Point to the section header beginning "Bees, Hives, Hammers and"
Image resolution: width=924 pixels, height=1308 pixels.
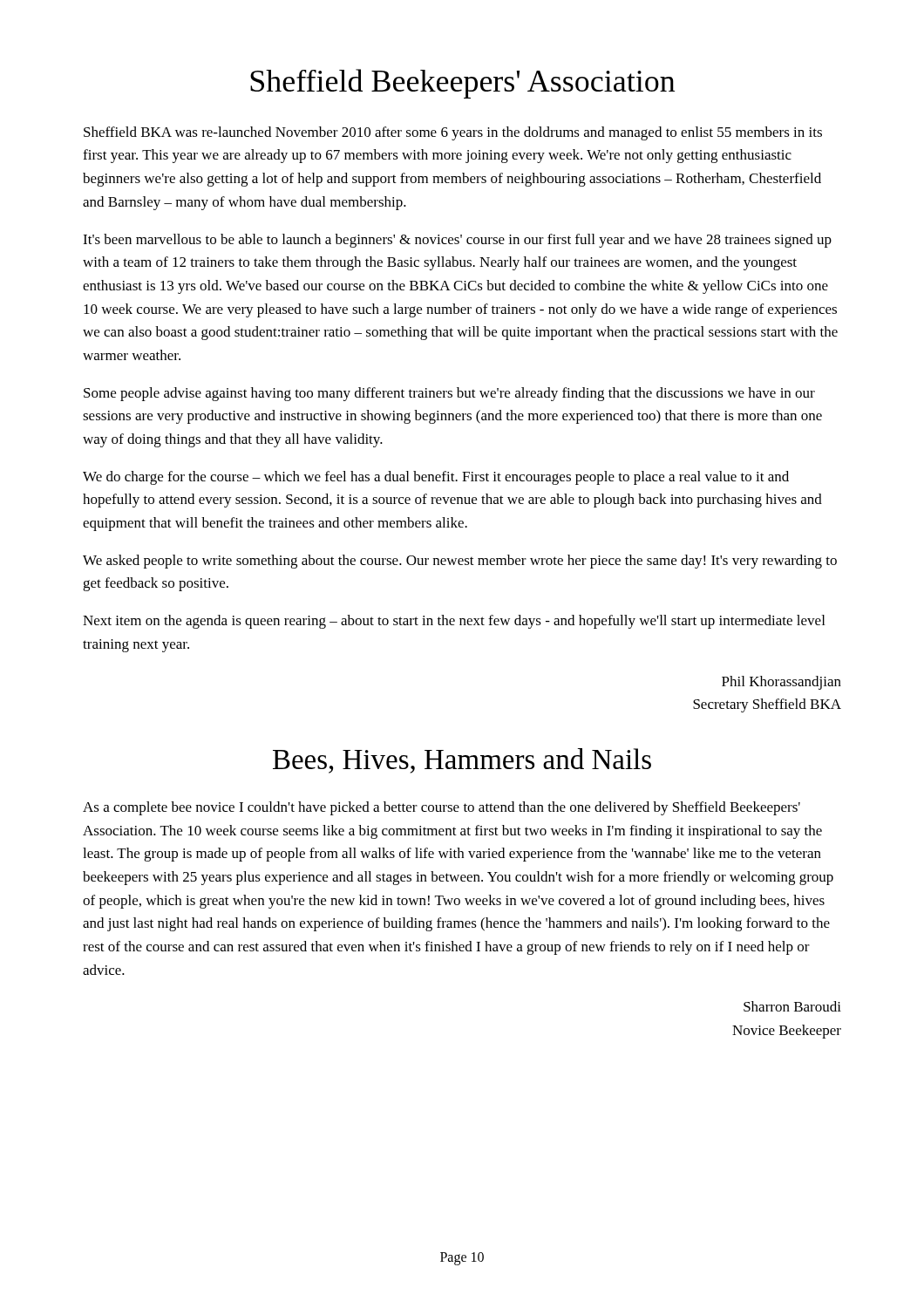tap(462, 759)
